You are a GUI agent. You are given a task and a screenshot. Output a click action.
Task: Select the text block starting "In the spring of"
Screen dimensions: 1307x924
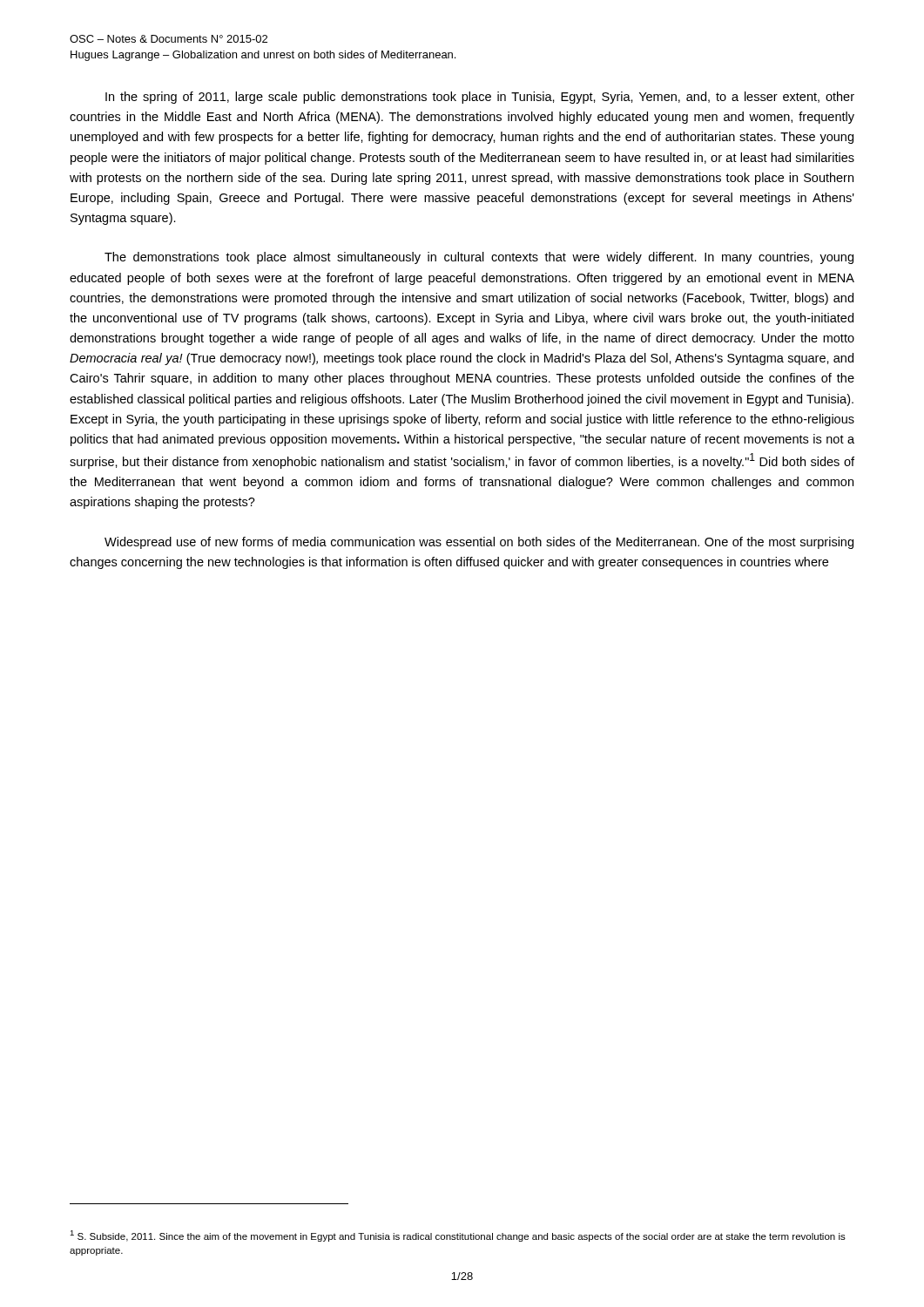462,157
